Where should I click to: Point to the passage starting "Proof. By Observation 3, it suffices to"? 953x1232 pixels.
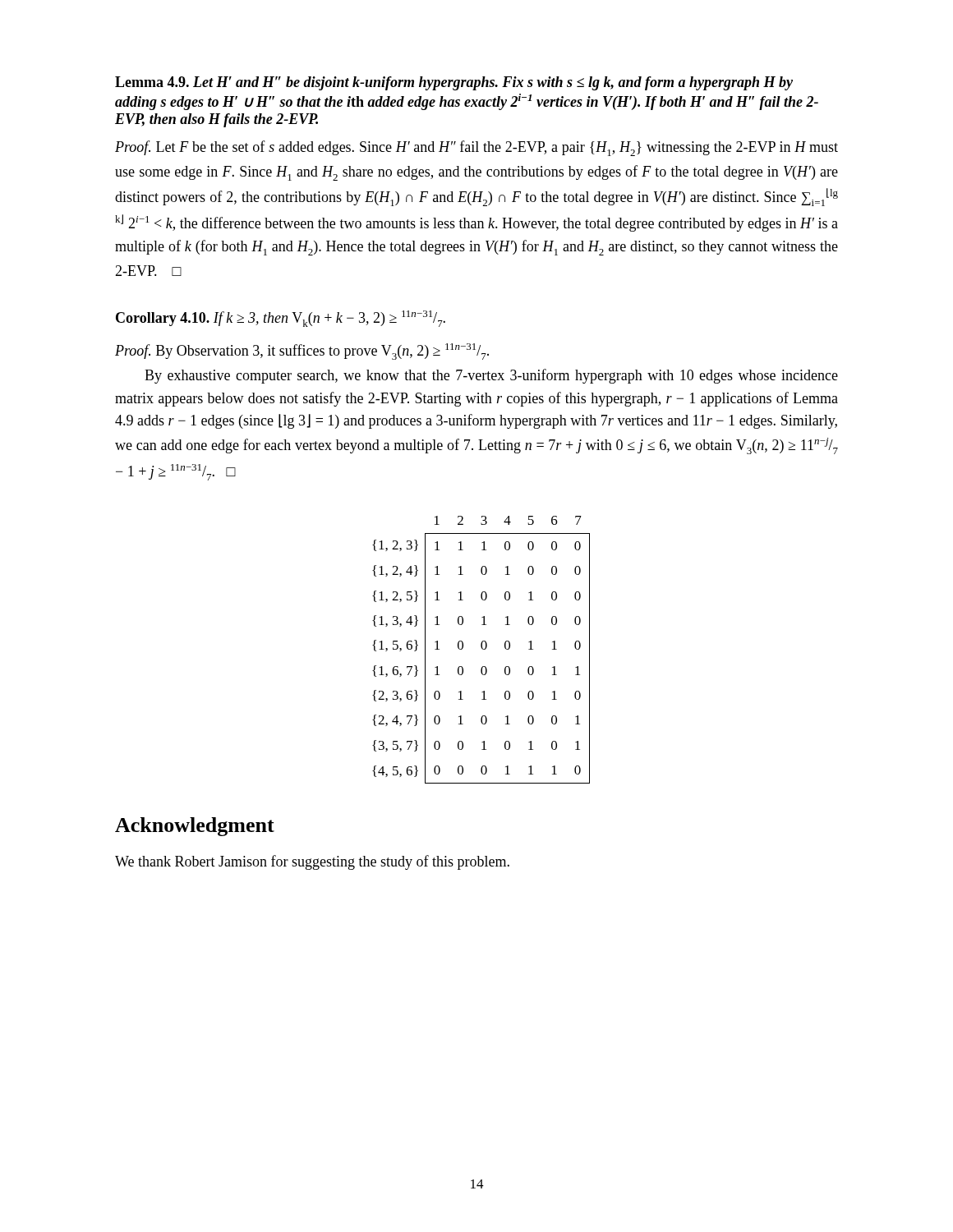476,412
